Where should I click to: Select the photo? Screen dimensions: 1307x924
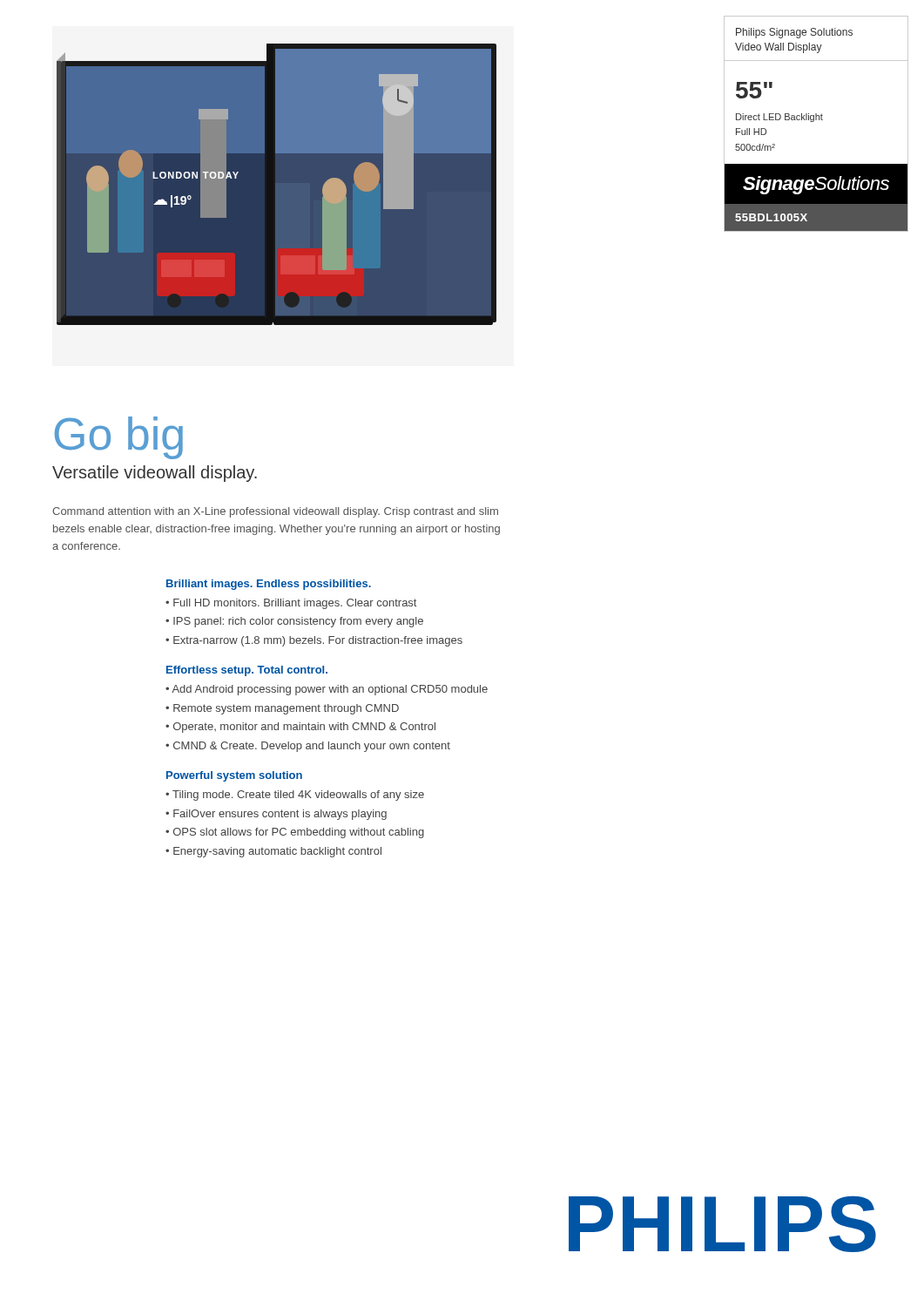click(x=283, y=196)
